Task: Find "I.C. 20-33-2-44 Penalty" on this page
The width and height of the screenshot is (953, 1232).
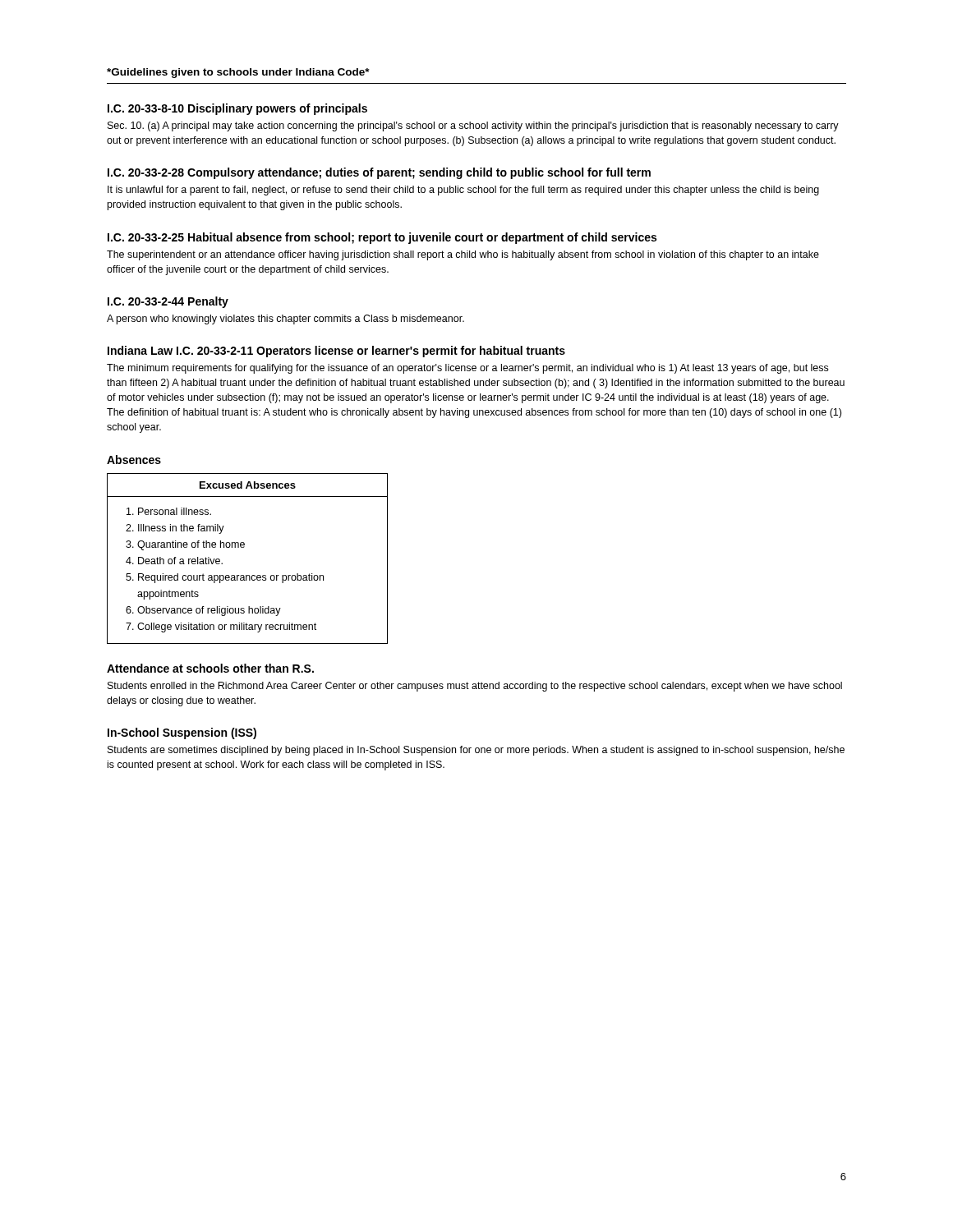Action: [x=168, y=301]
